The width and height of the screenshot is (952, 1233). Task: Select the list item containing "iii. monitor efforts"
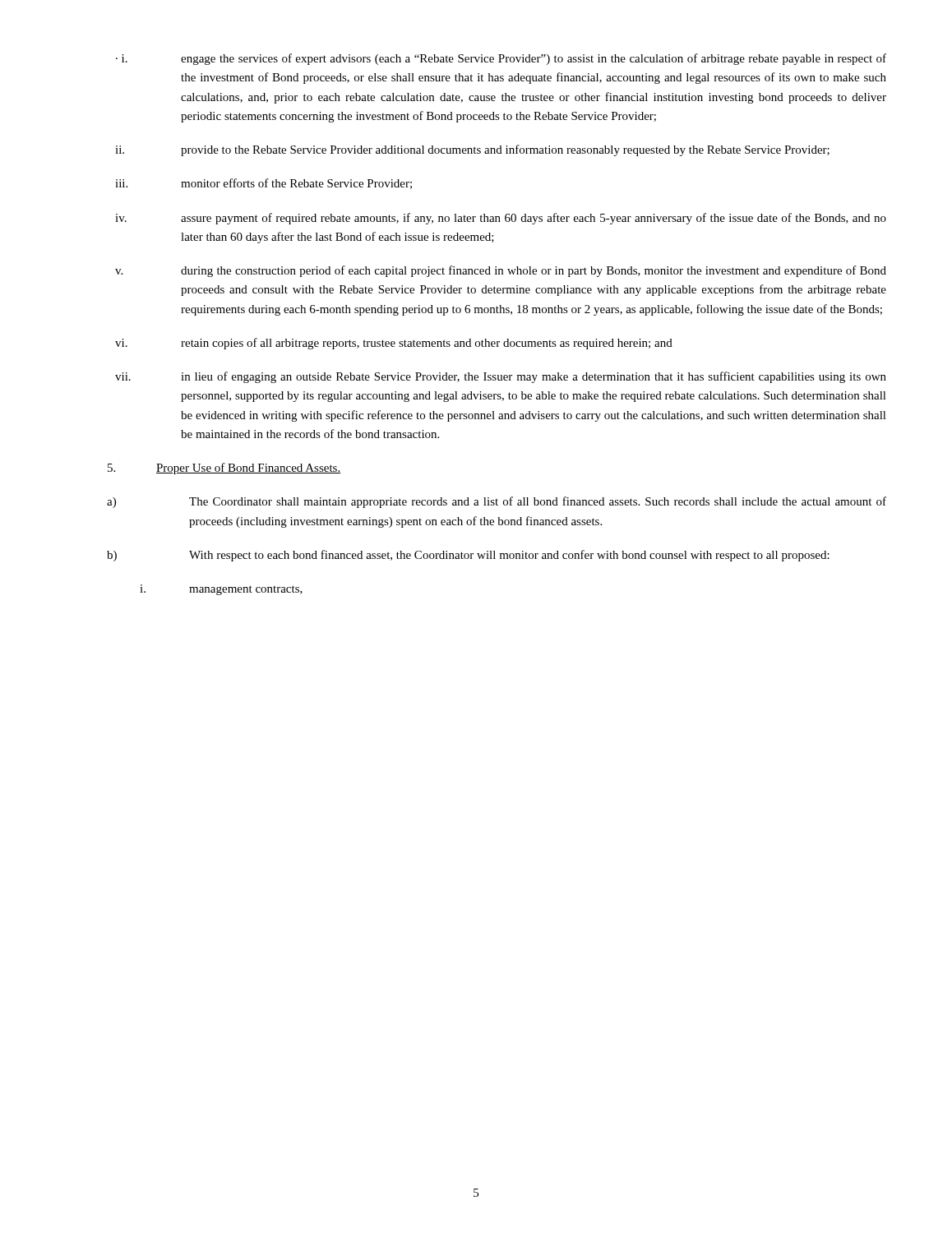263,184
